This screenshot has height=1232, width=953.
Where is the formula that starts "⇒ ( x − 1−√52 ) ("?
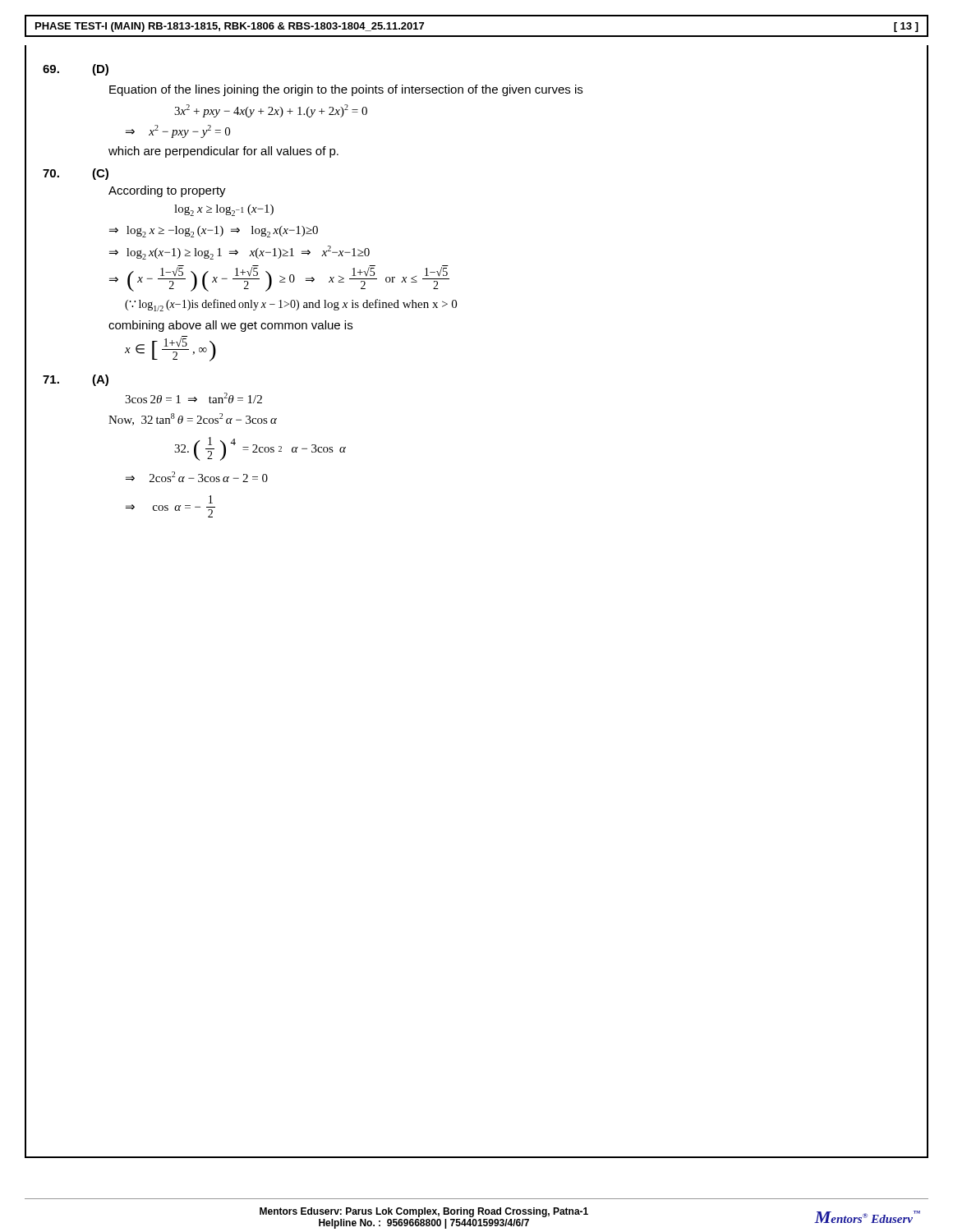(279, 279)
